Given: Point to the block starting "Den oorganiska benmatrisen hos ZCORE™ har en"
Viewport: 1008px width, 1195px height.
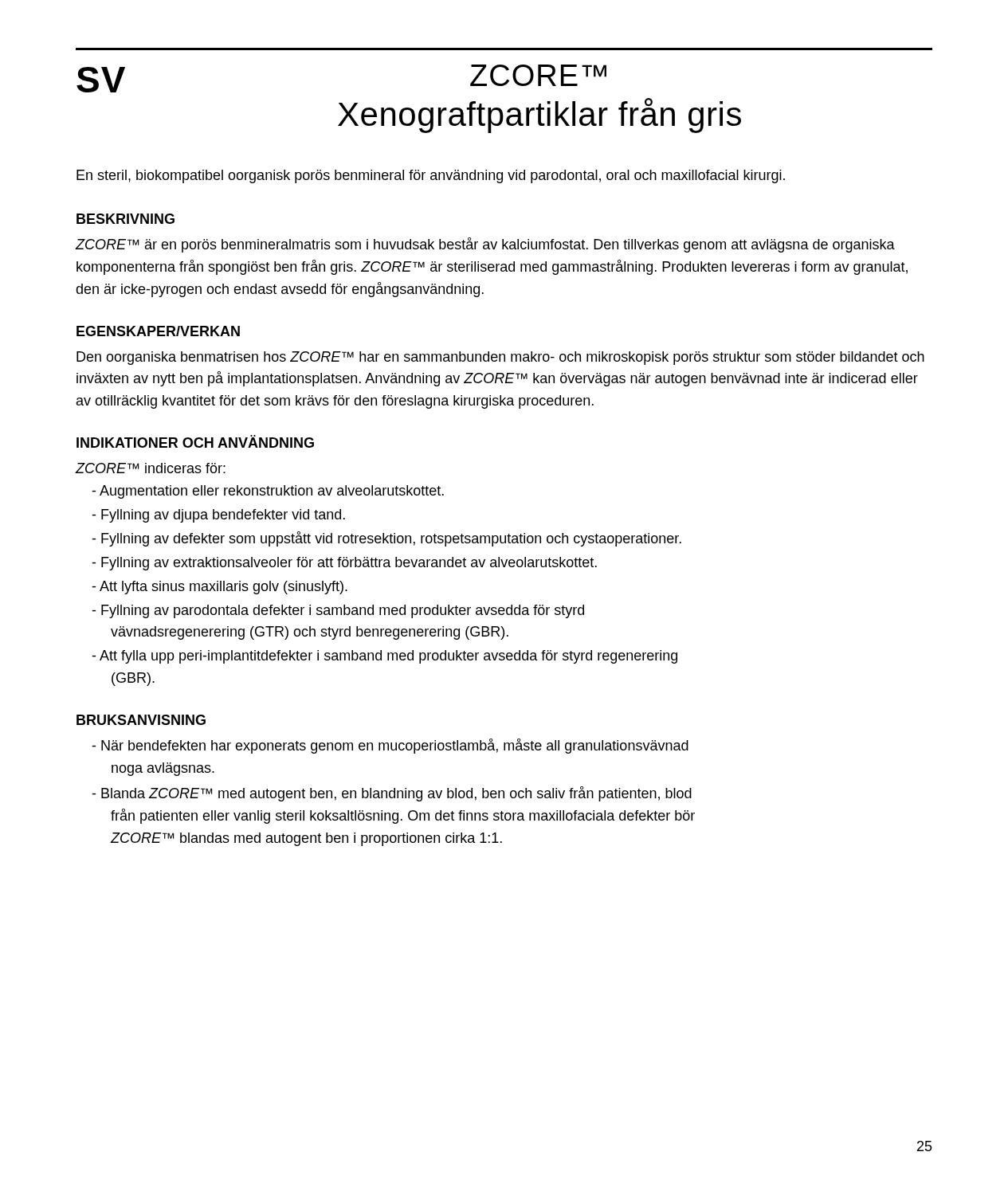Looking at the screenshot, I should pyautogui.click(x=500, y=379).
